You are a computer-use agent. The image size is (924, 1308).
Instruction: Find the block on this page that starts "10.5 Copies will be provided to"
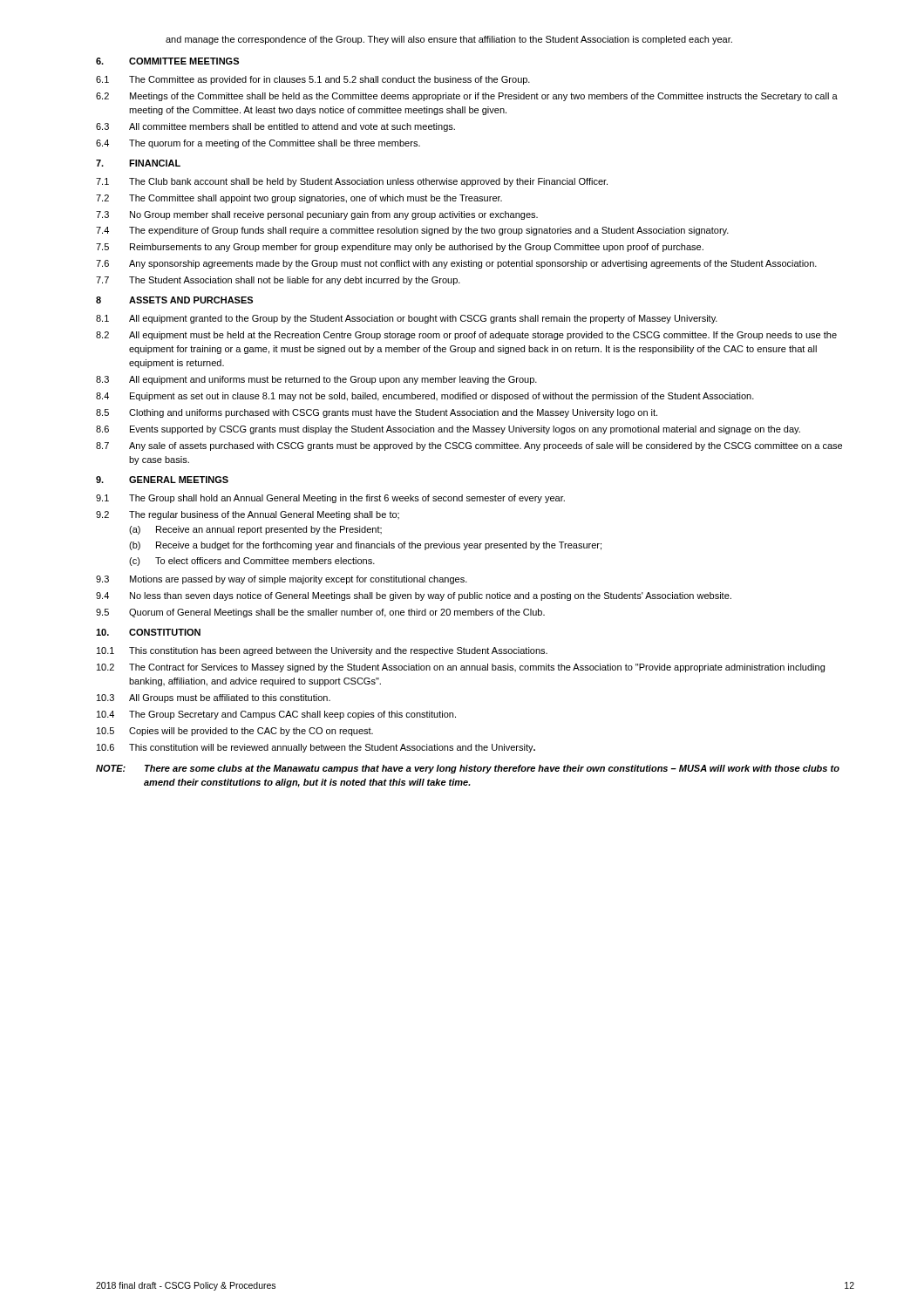pyautogui.click(x=235, y=732)
